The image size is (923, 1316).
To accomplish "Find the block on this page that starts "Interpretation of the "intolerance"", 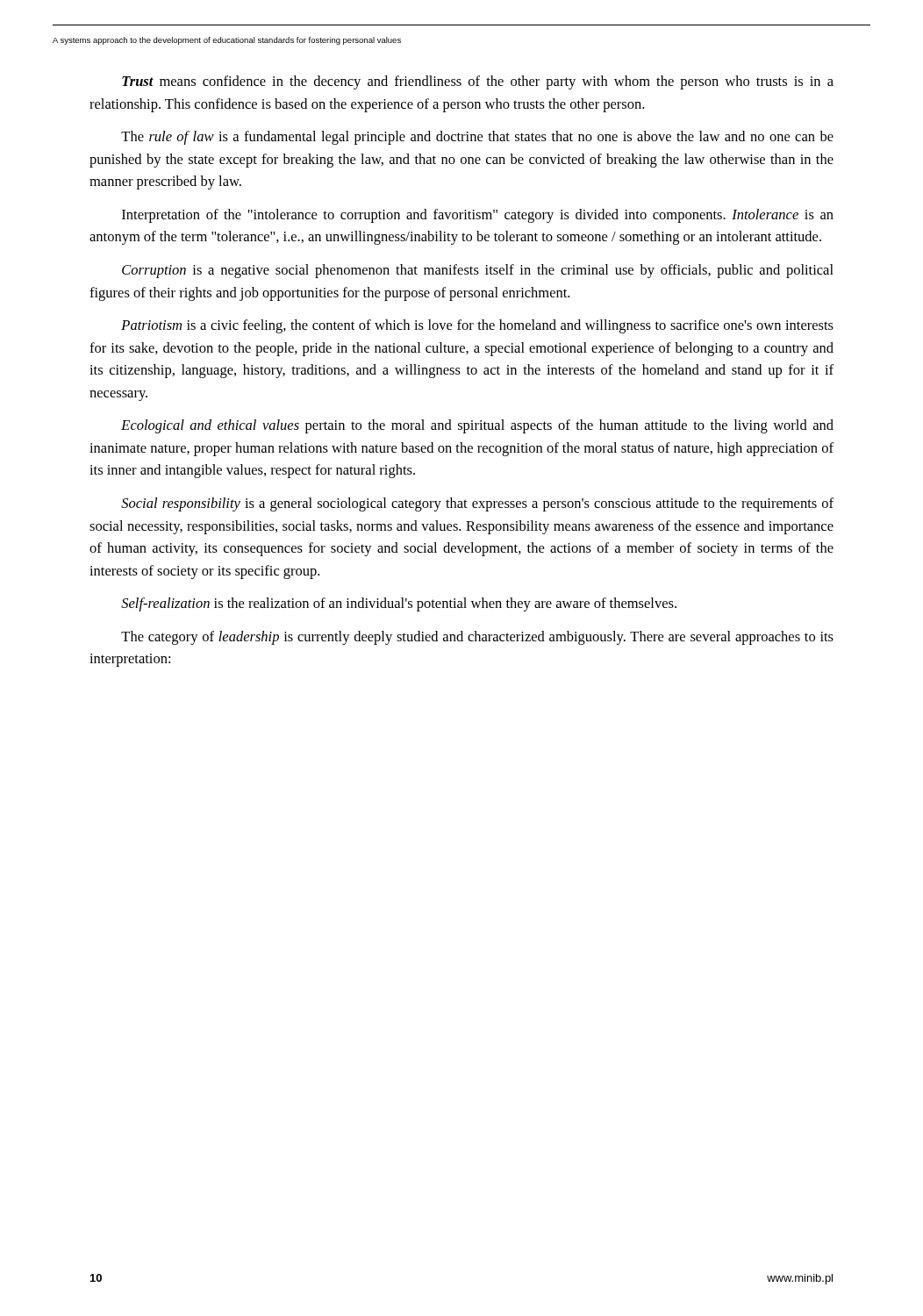I will (462, 226).
